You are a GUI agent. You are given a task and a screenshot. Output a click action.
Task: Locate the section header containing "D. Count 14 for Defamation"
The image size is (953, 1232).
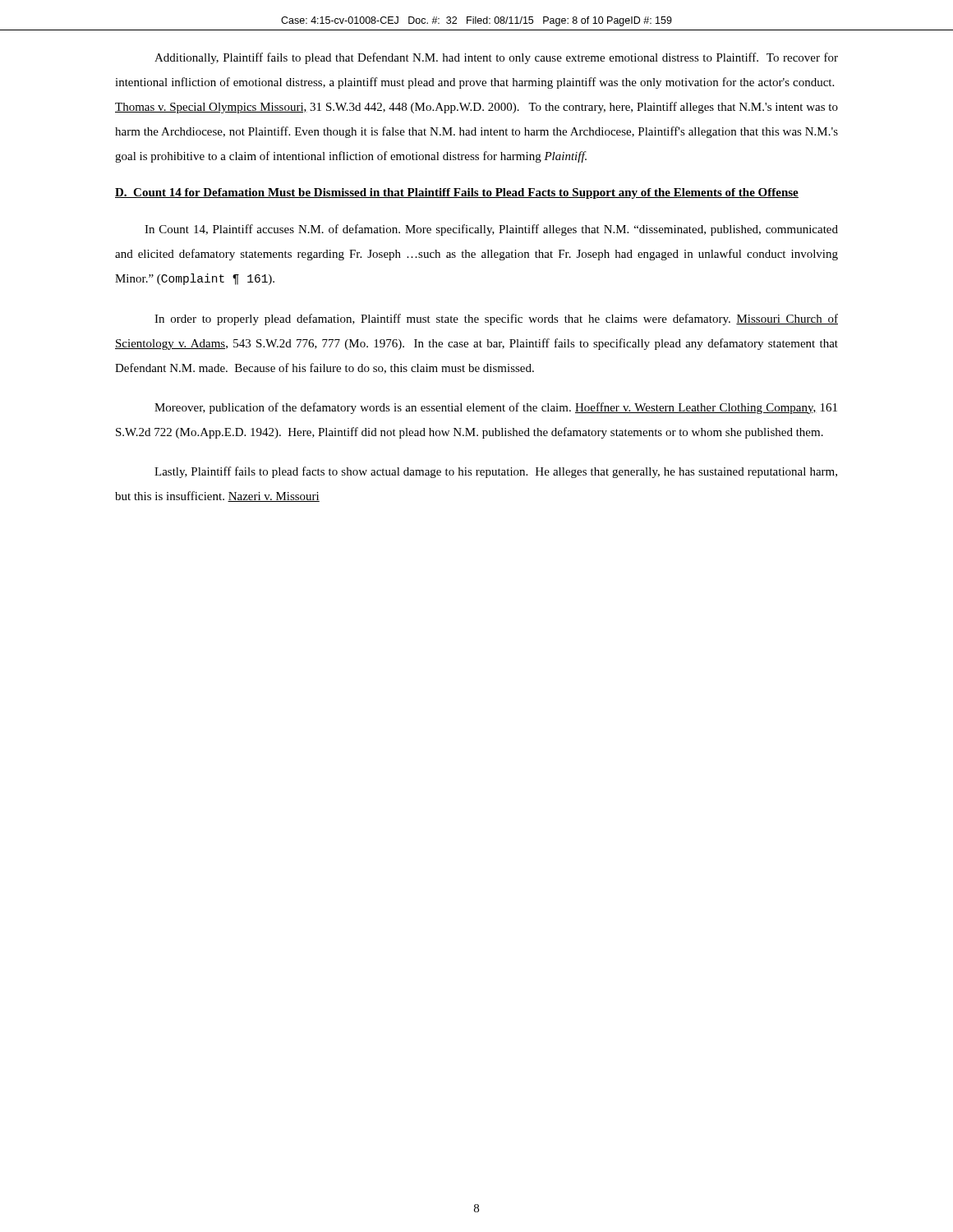pyautogui.click(x=457, y=192)
